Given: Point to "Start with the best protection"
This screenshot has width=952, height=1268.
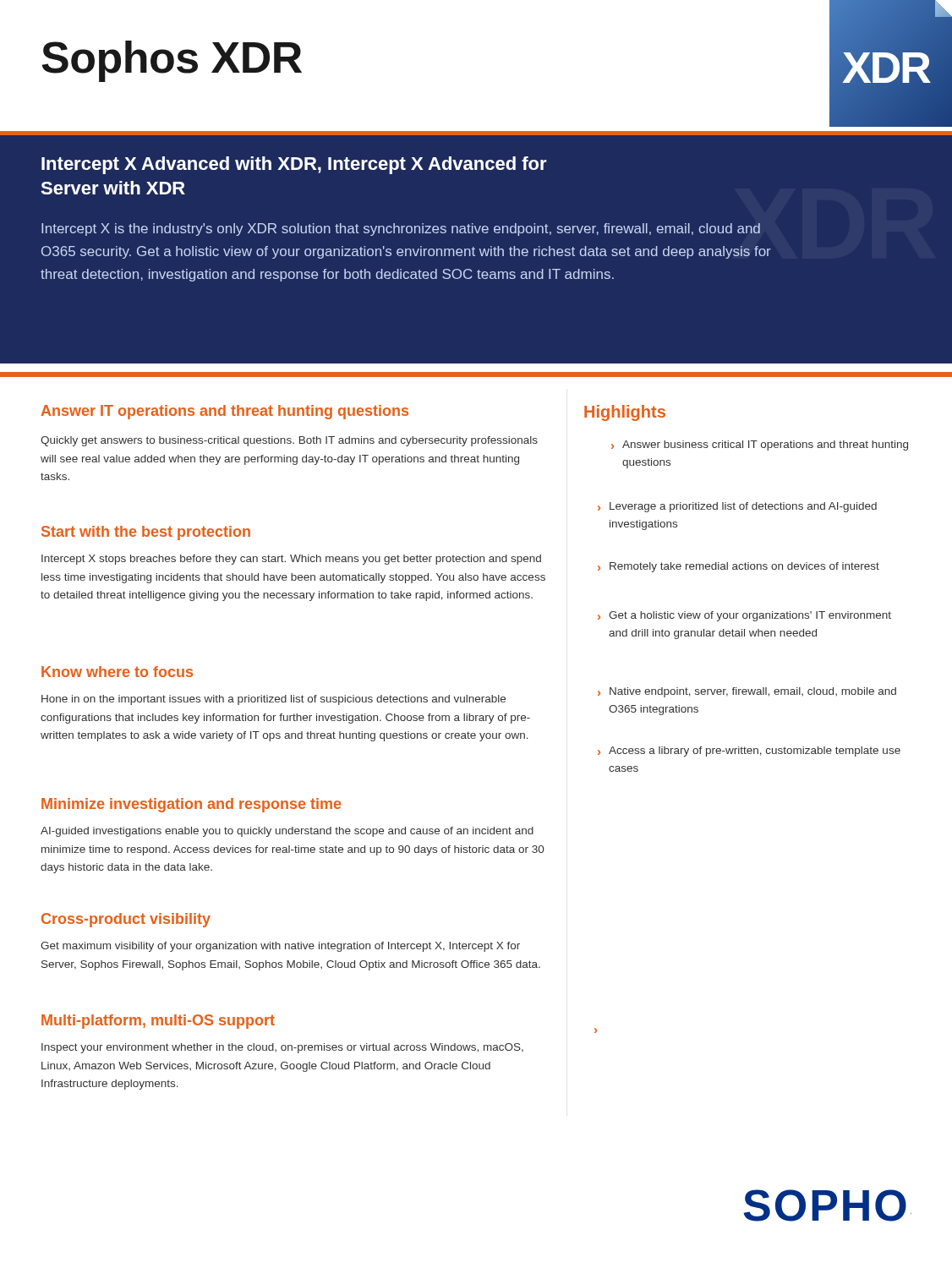Looking at the screenshot, I should click(x=146, y=532).
